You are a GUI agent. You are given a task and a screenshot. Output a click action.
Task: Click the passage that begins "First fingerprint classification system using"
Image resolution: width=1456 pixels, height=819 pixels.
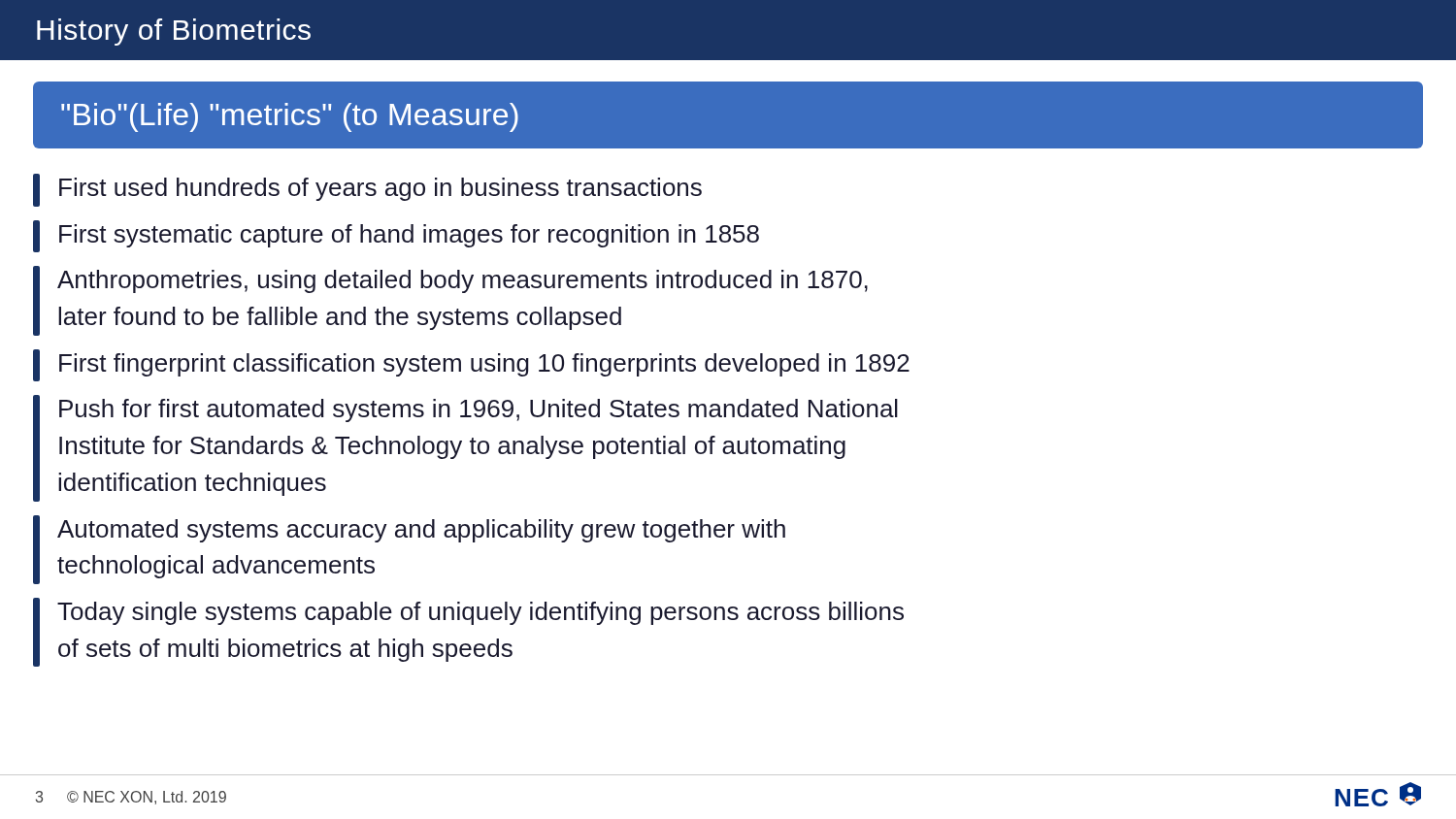(x=472, y=364)
